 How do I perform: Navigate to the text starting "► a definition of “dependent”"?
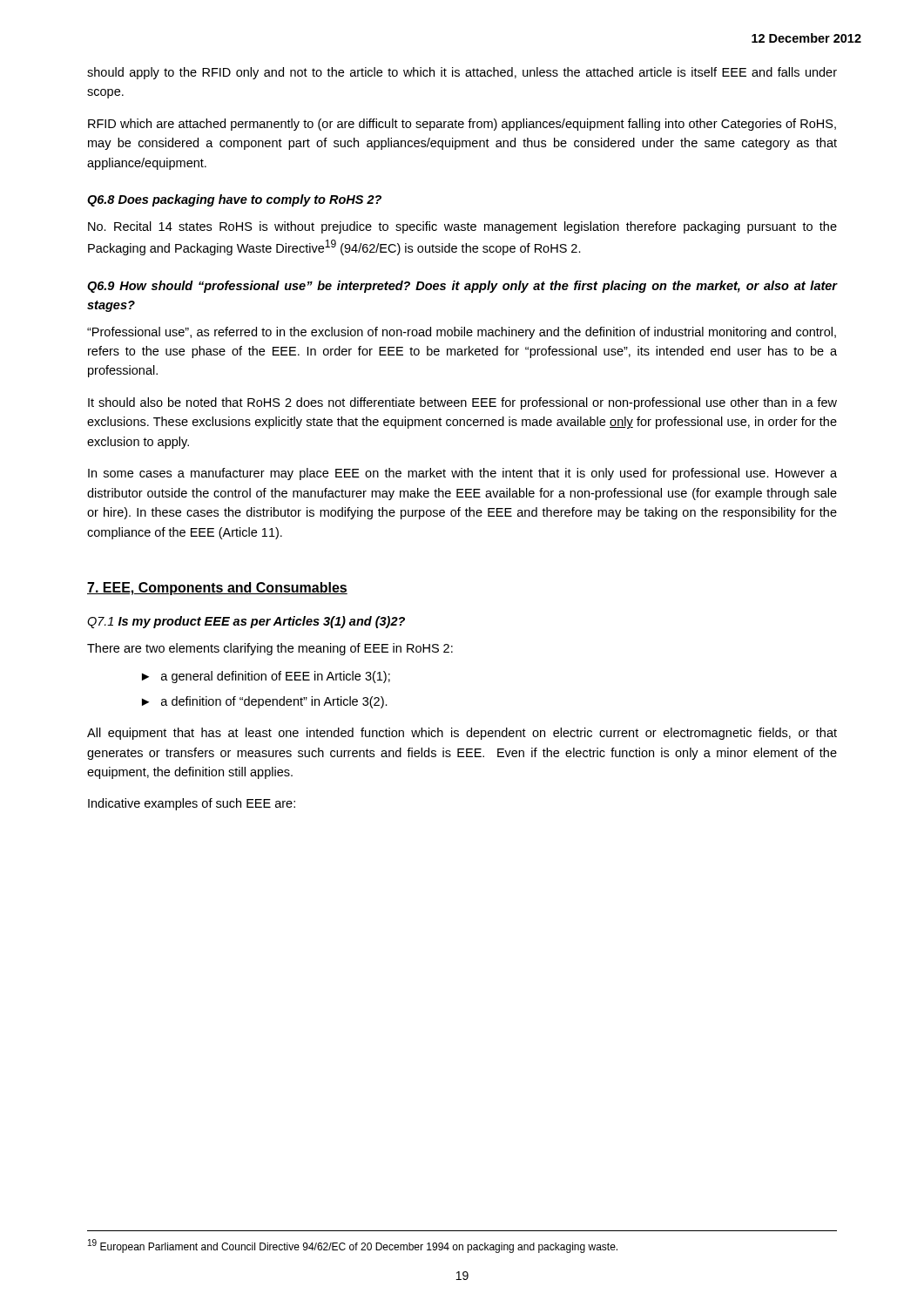coord(264,701)
